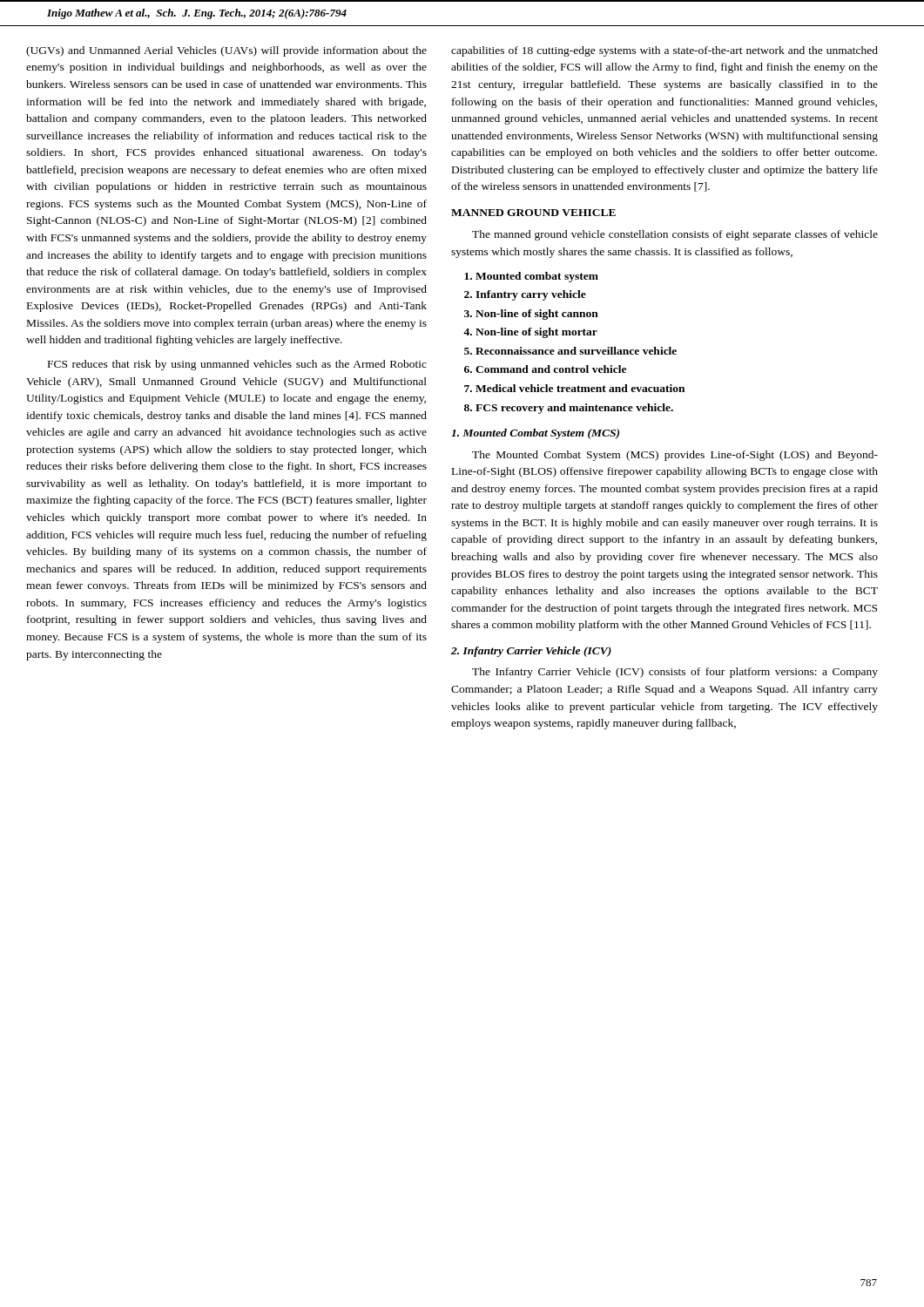Locate the text "Mounted combat system"
924x1307 pixels.
(x=537, y=275)
